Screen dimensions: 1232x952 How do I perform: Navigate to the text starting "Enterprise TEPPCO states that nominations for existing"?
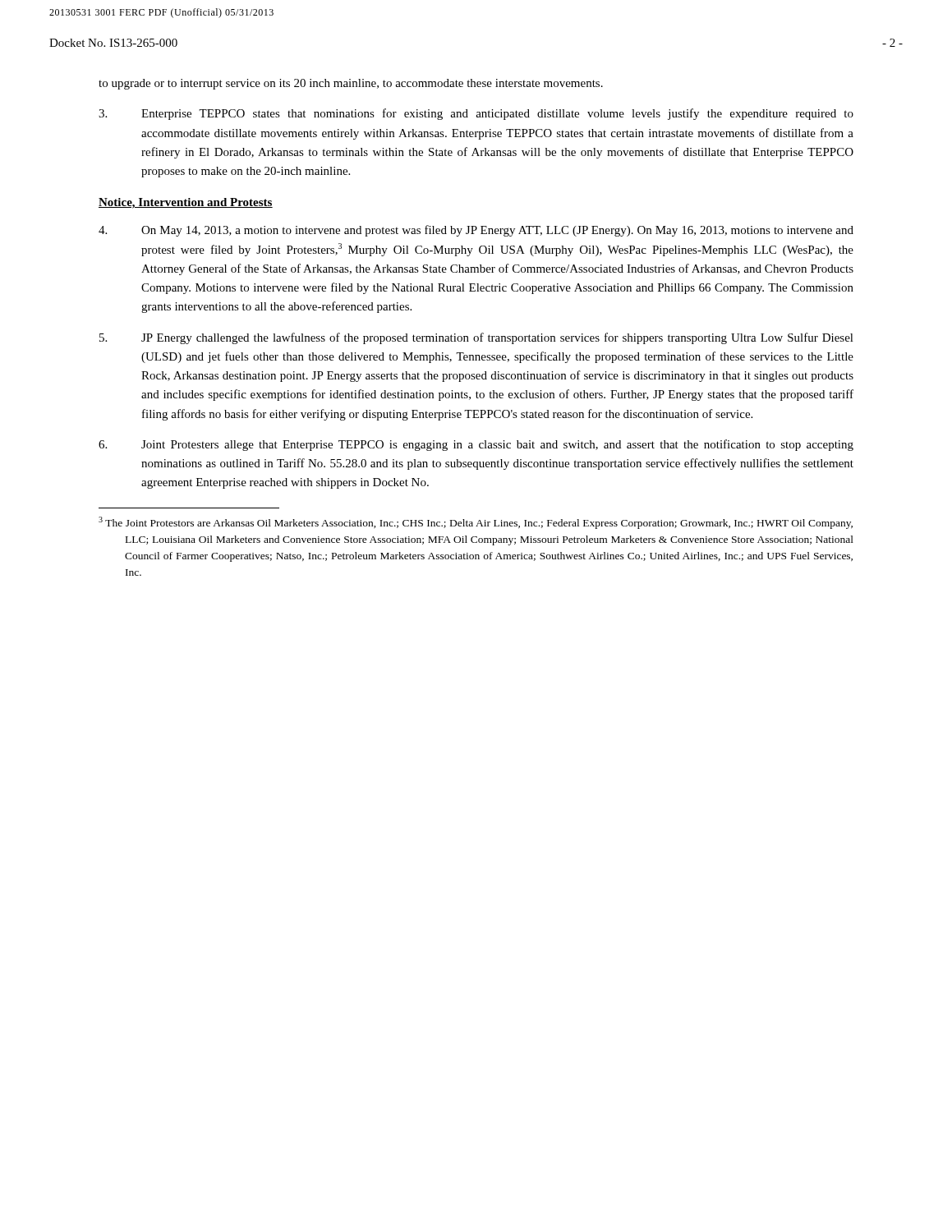476,143
